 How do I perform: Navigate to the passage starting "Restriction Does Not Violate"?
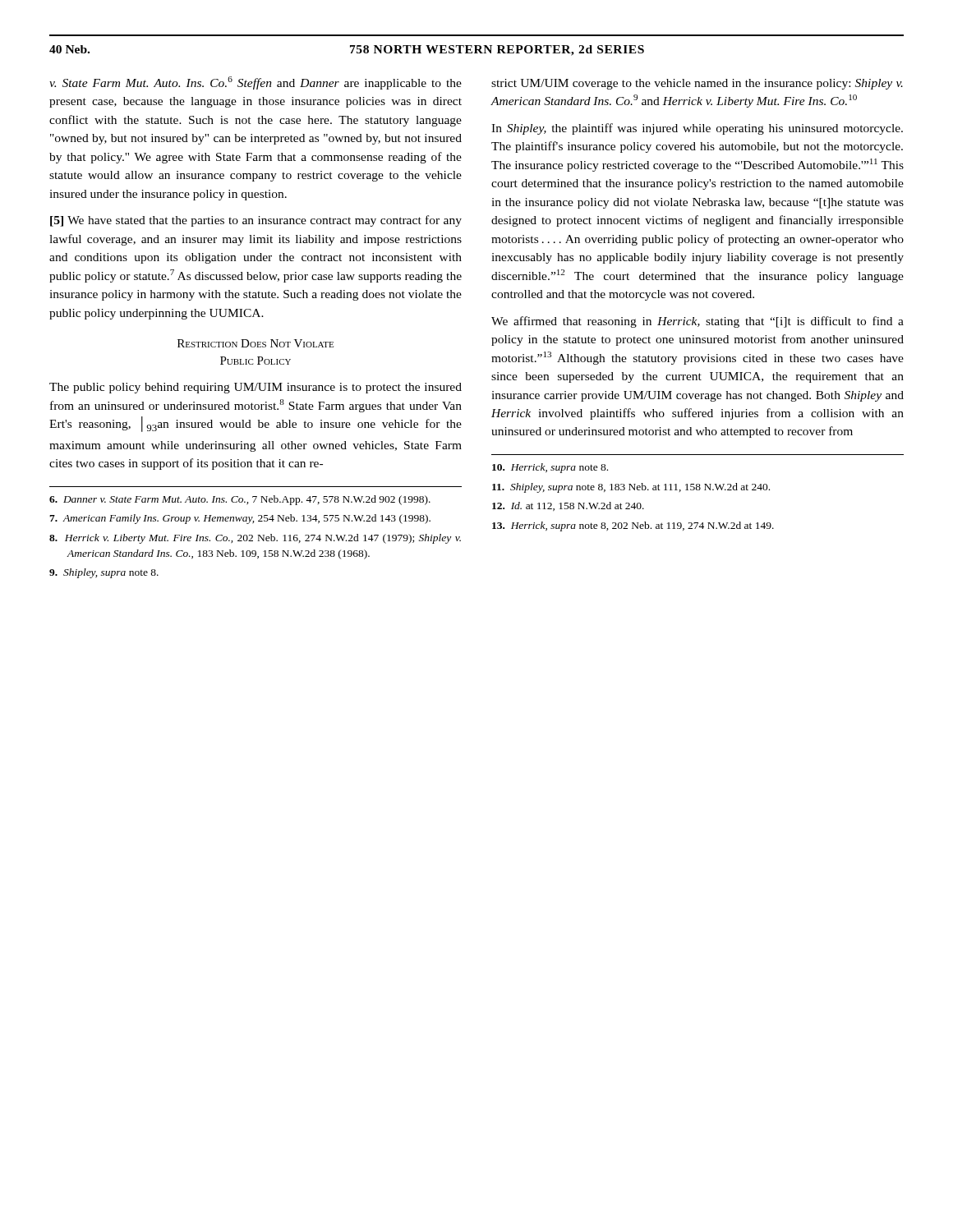[x=255, y=352]
